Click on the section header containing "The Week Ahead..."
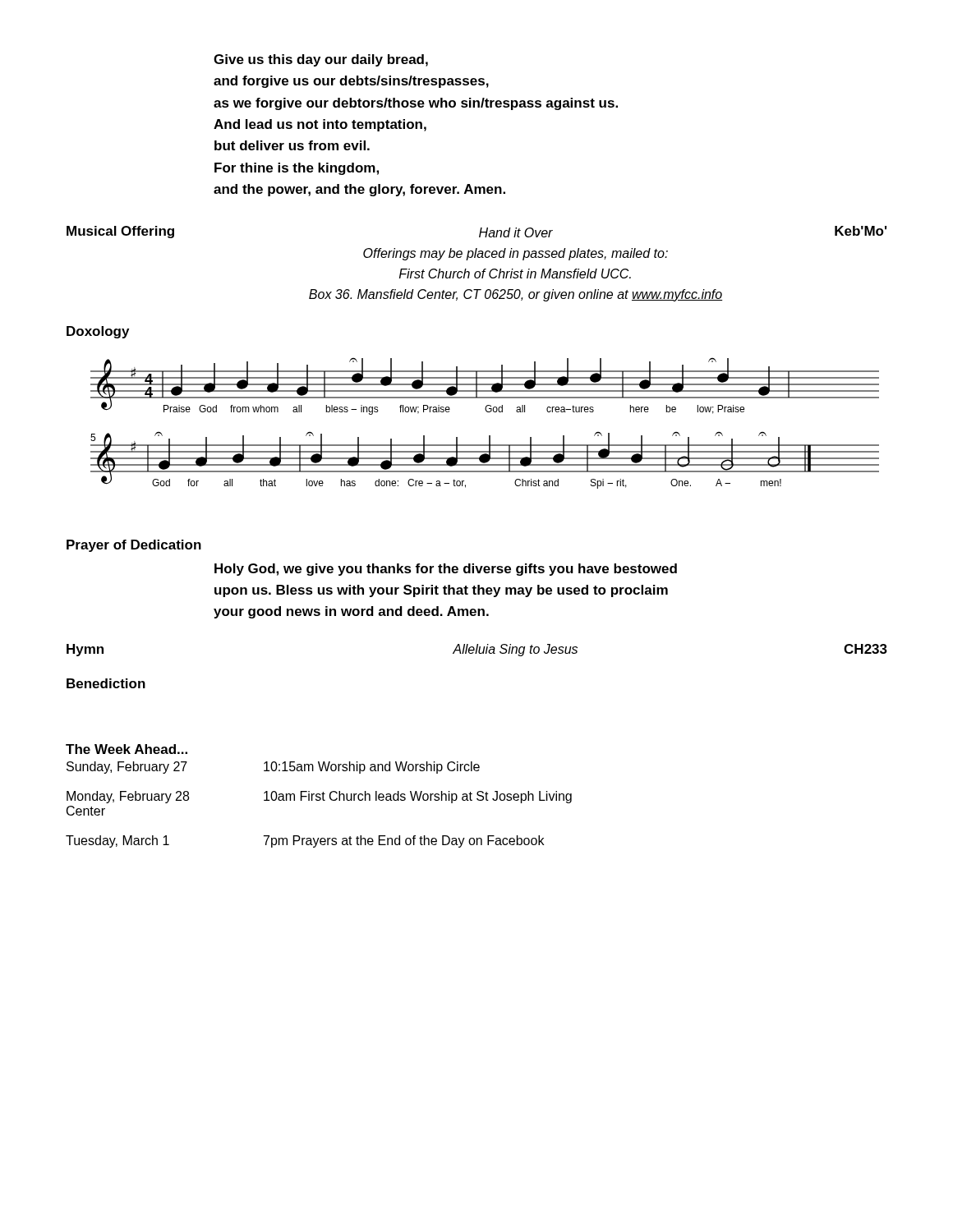The image size is (953, 1232). click(x=127, y=749)
